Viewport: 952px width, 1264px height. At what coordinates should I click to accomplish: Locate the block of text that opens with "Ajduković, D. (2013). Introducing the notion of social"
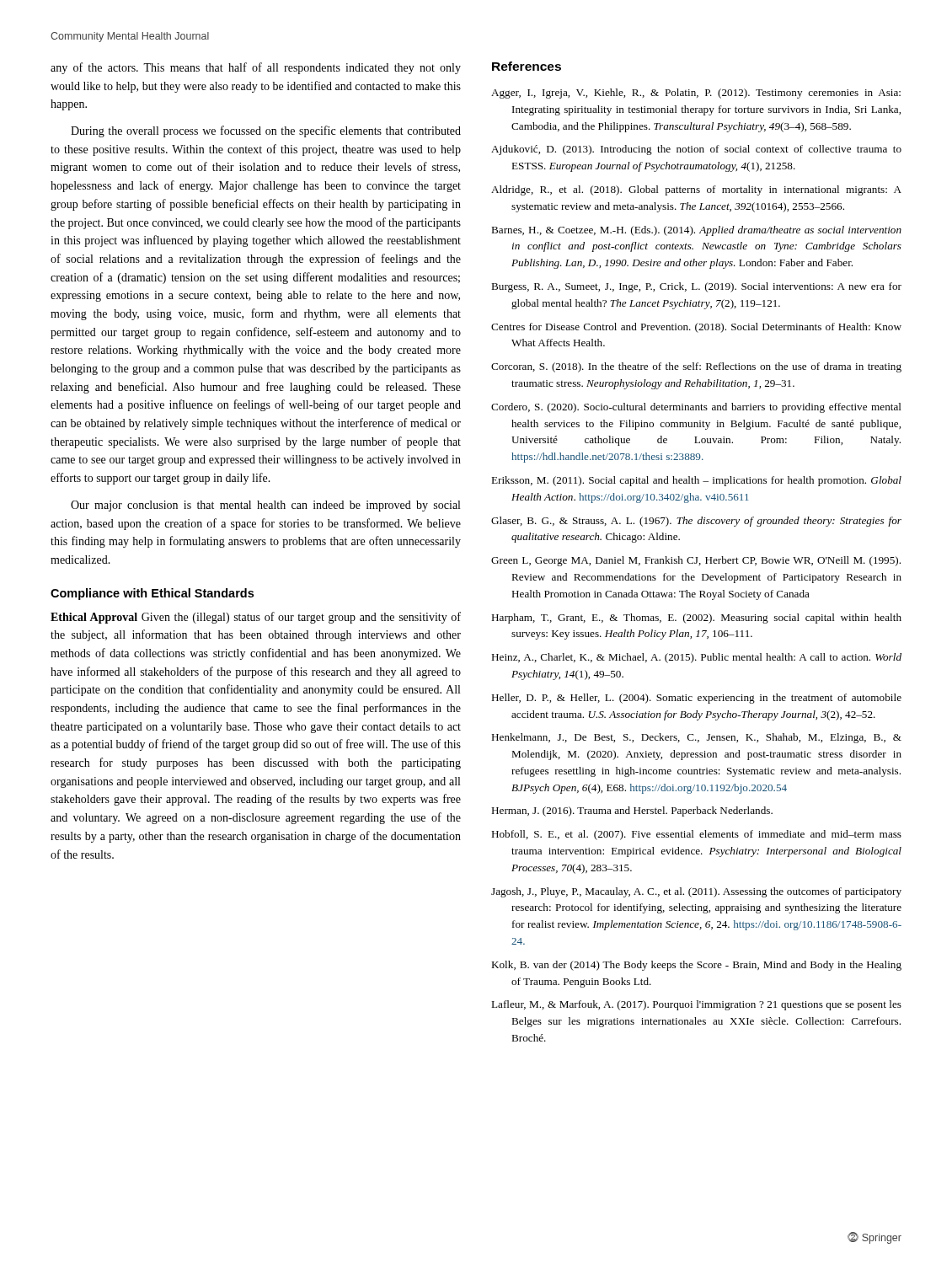tap(696, 157)
